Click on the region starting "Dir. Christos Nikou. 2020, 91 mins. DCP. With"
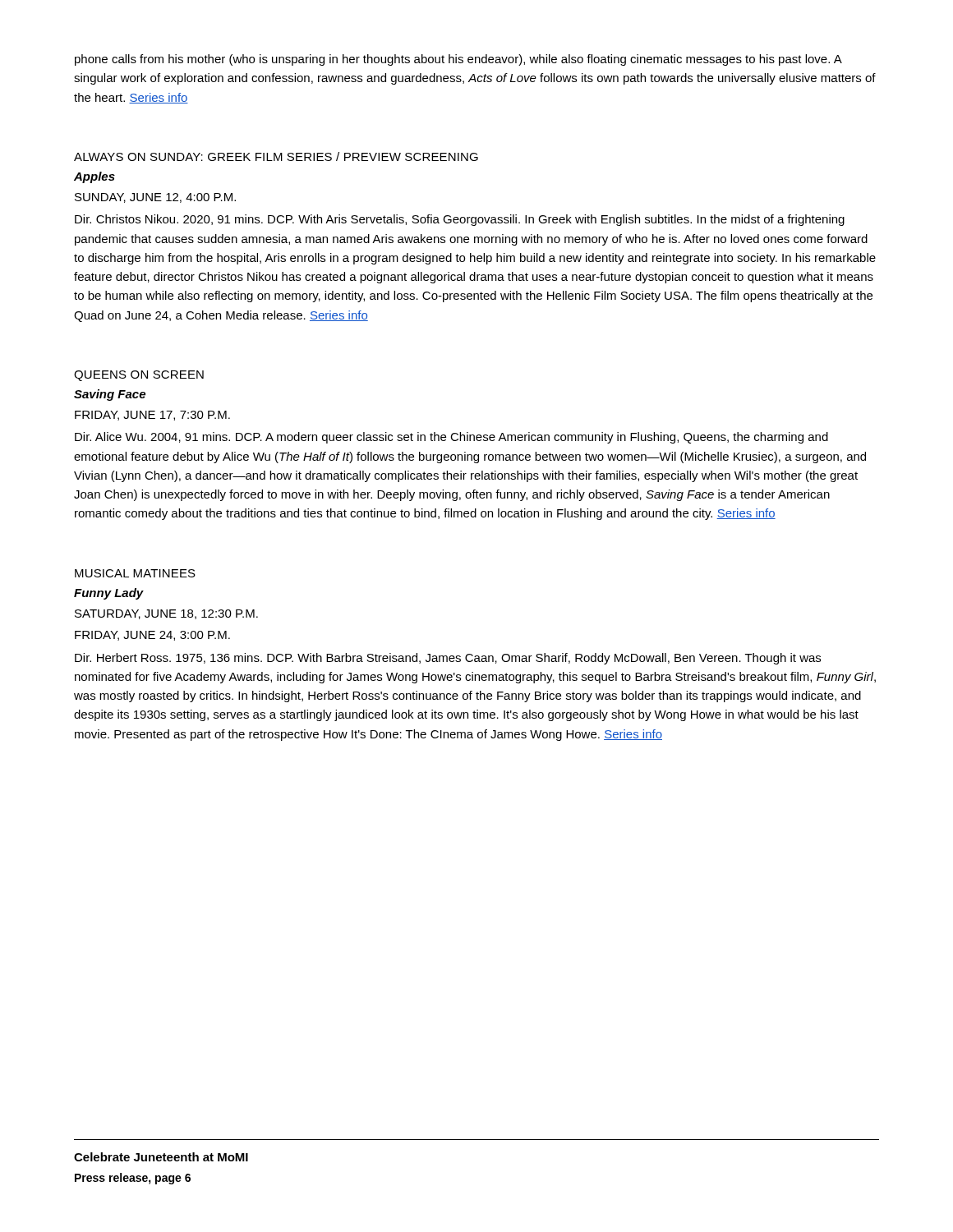 pos(476,267)
